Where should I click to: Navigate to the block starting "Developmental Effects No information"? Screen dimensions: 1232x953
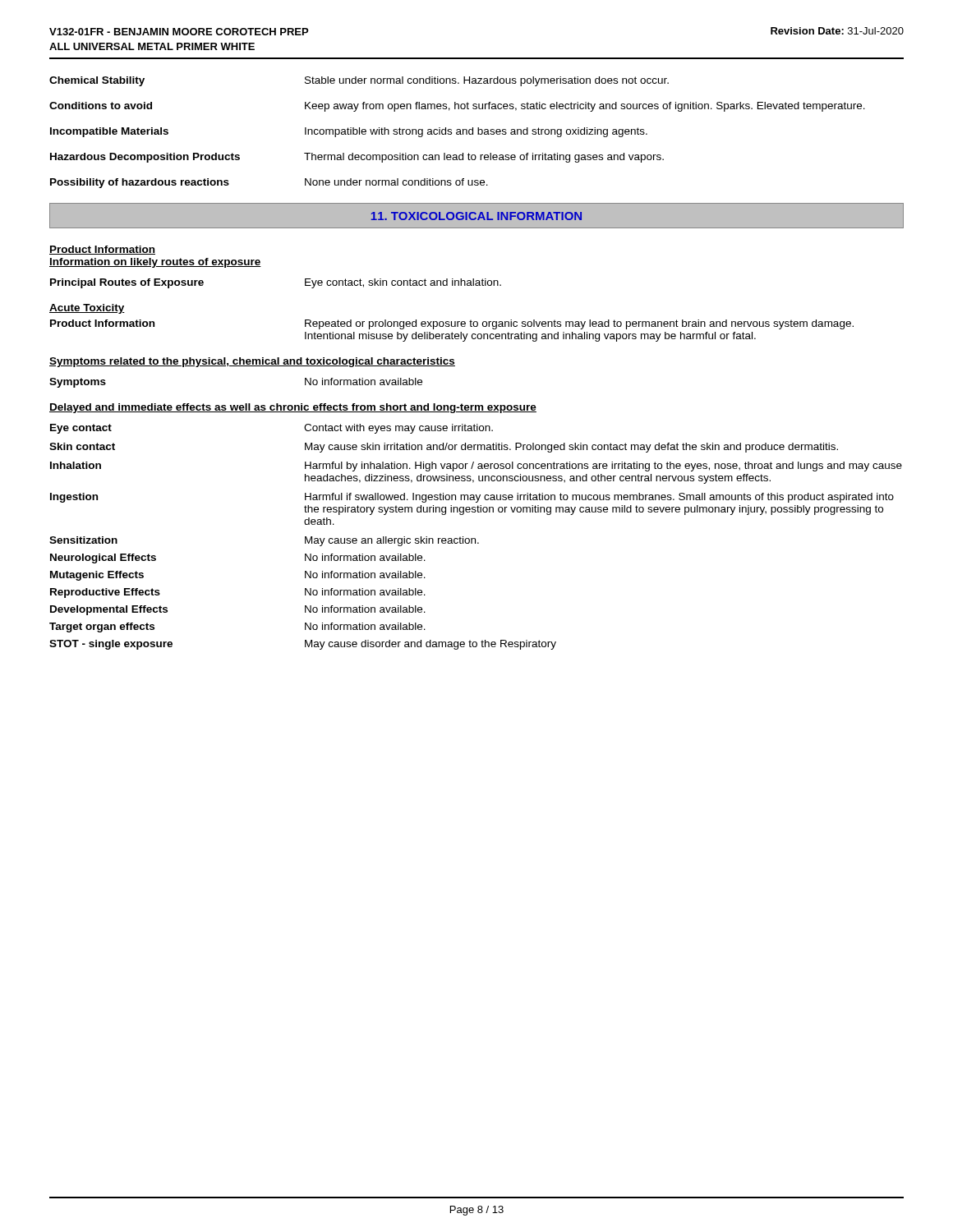106,610
